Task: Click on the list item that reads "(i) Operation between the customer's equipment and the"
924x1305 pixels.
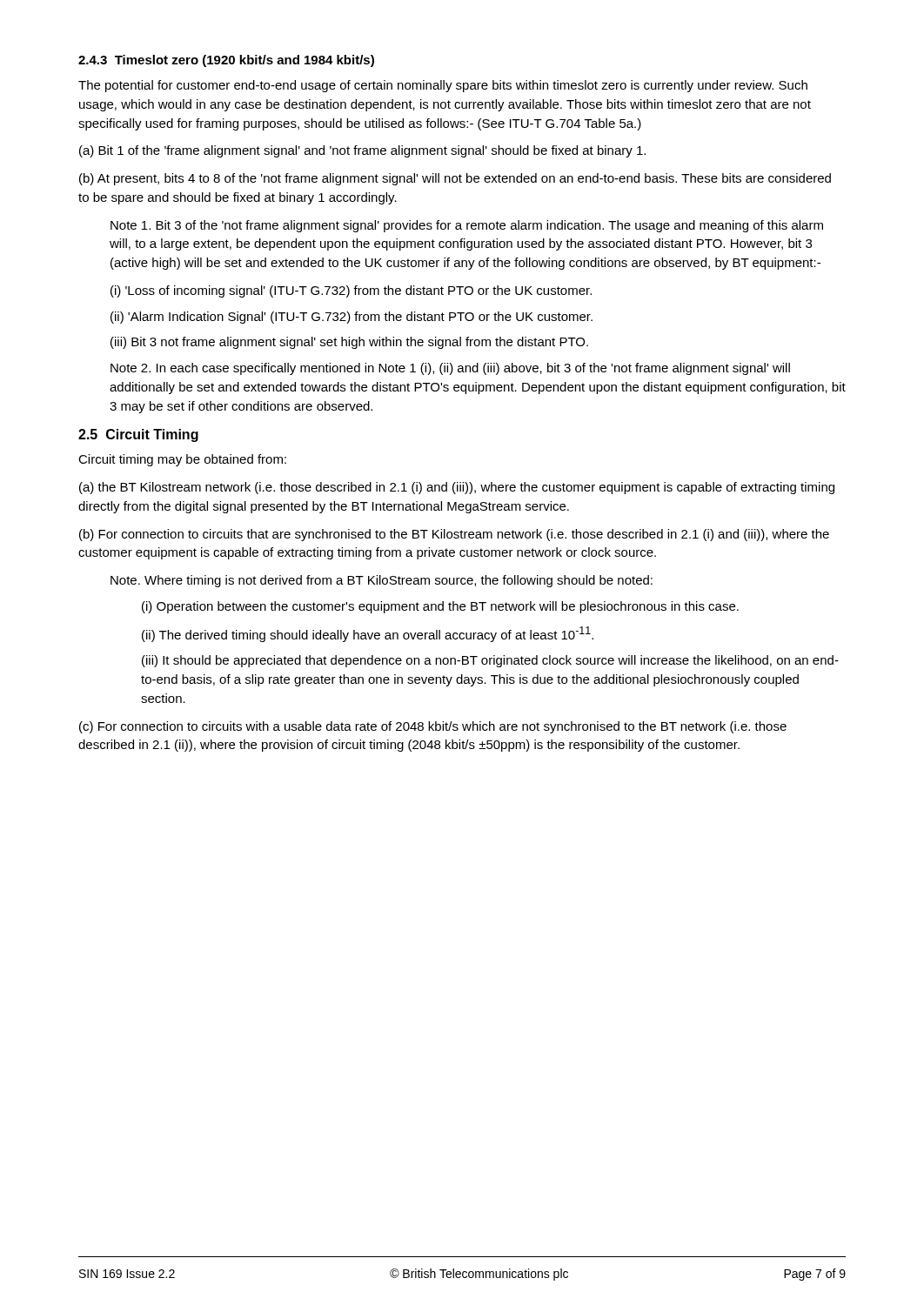Action: pos(440,606)
